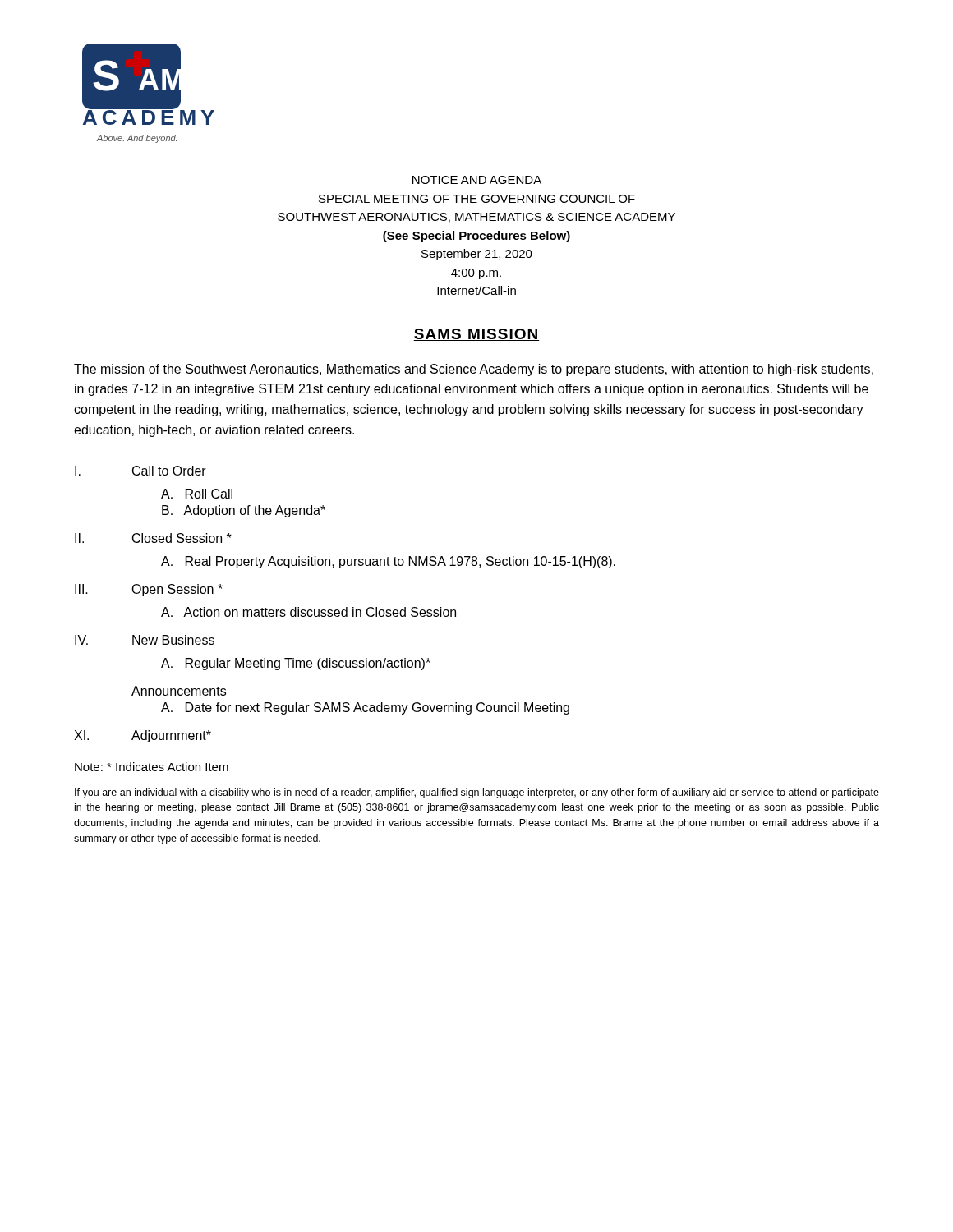Find the block on this page that starts "II. Closed Session * A. Real Property Acquisition,"
Viewport: 953px width, 1232px height.
point(476,550)
